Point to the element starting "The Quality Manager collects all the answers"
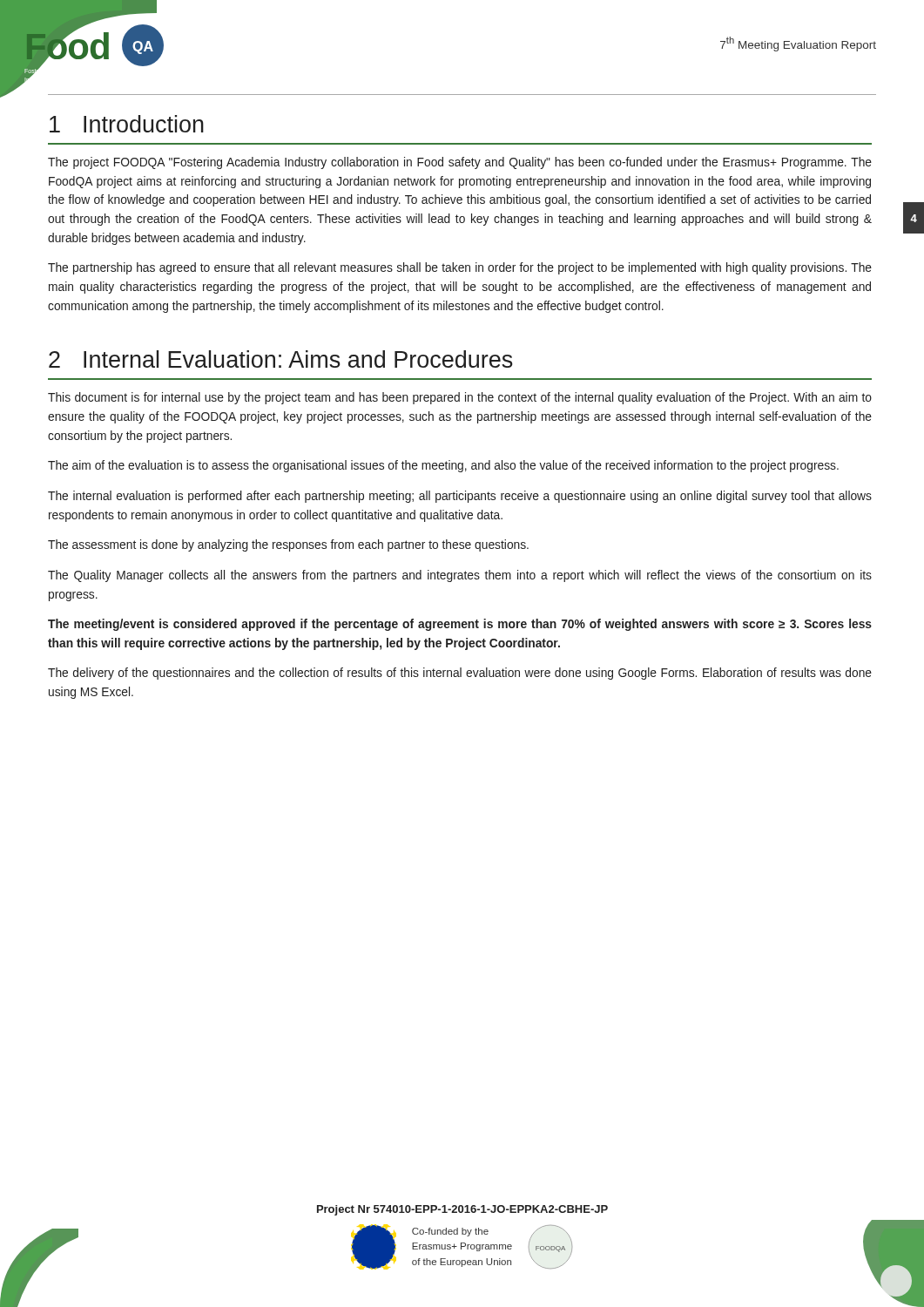Image resolution: width=924 pixels, height=1307 pixels. pos(460,585)
